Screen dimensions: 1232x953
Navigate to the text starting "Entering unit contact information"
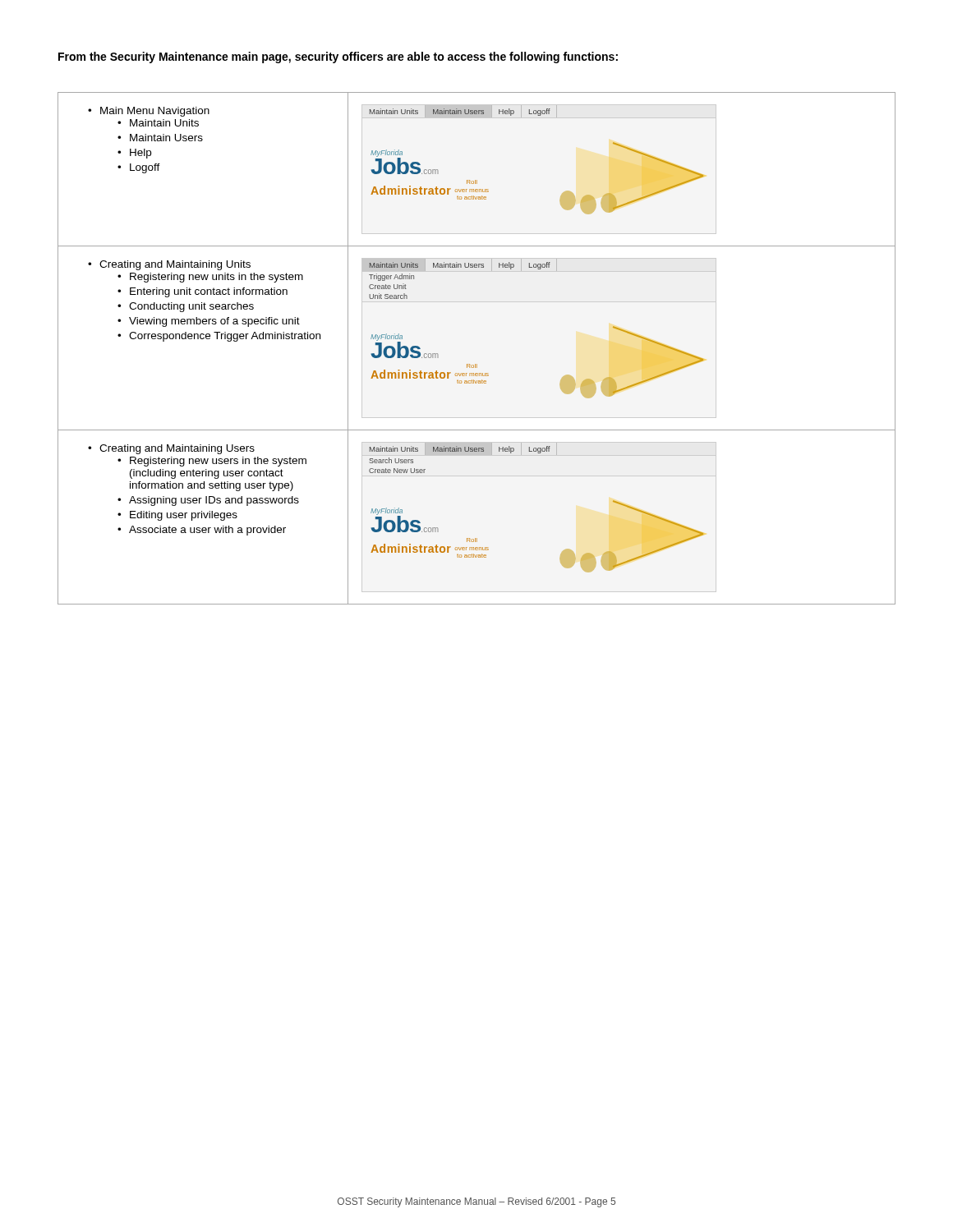(208, 291)
